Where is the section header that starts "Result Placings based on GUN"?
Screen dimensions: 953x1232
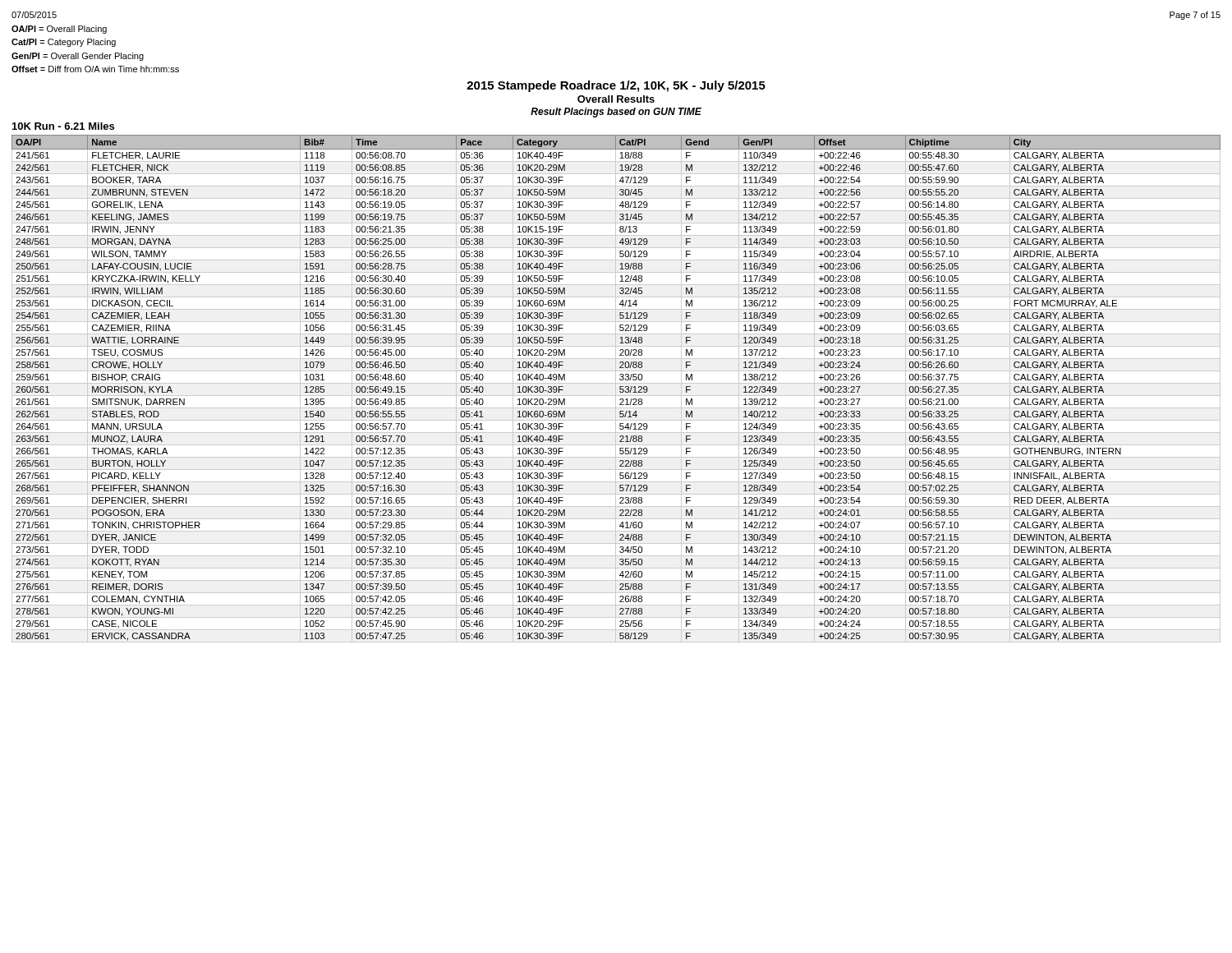point(616,111)
